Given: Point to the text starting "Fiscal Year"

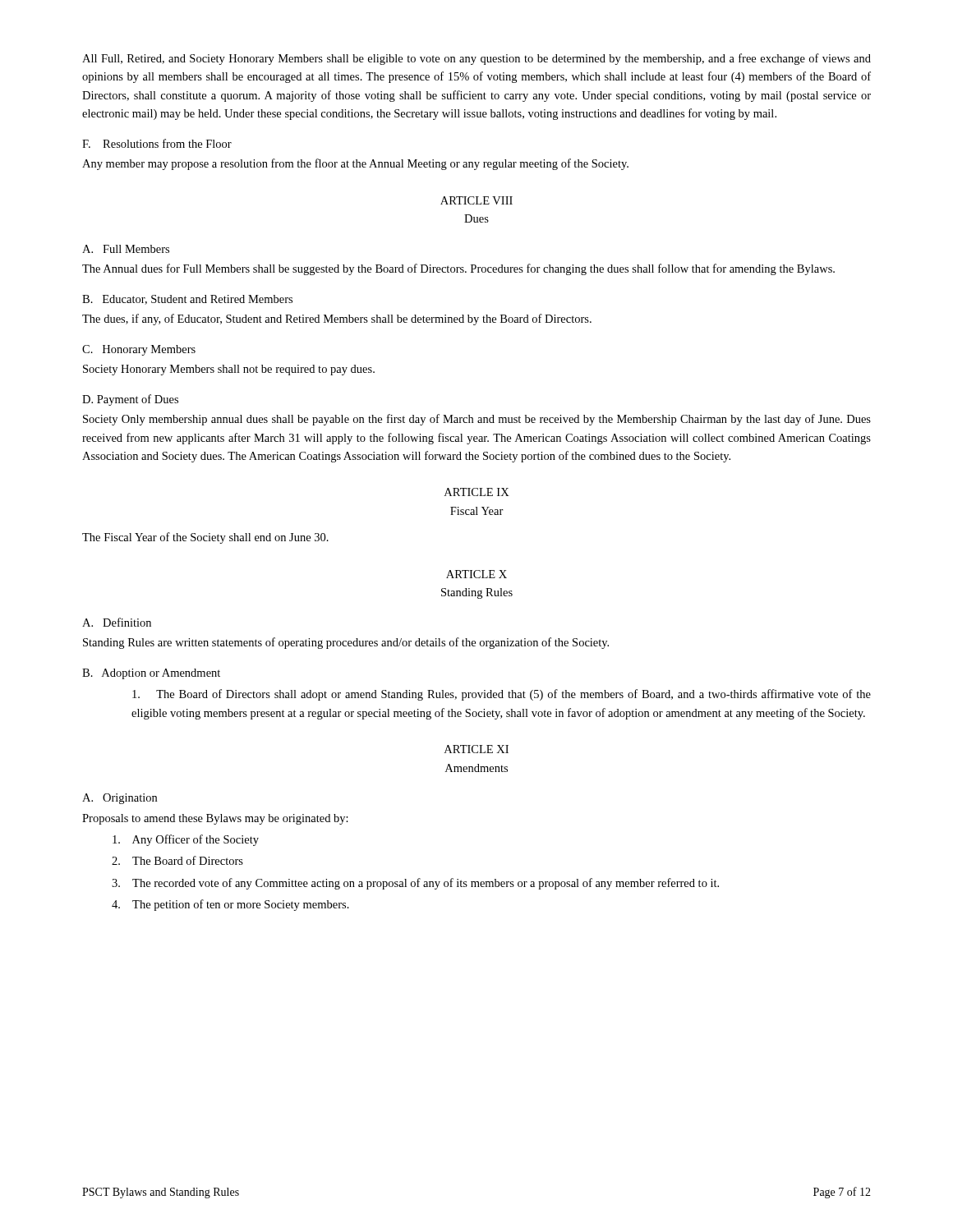Looking at the screenshot, I should [x=476, y=511].
